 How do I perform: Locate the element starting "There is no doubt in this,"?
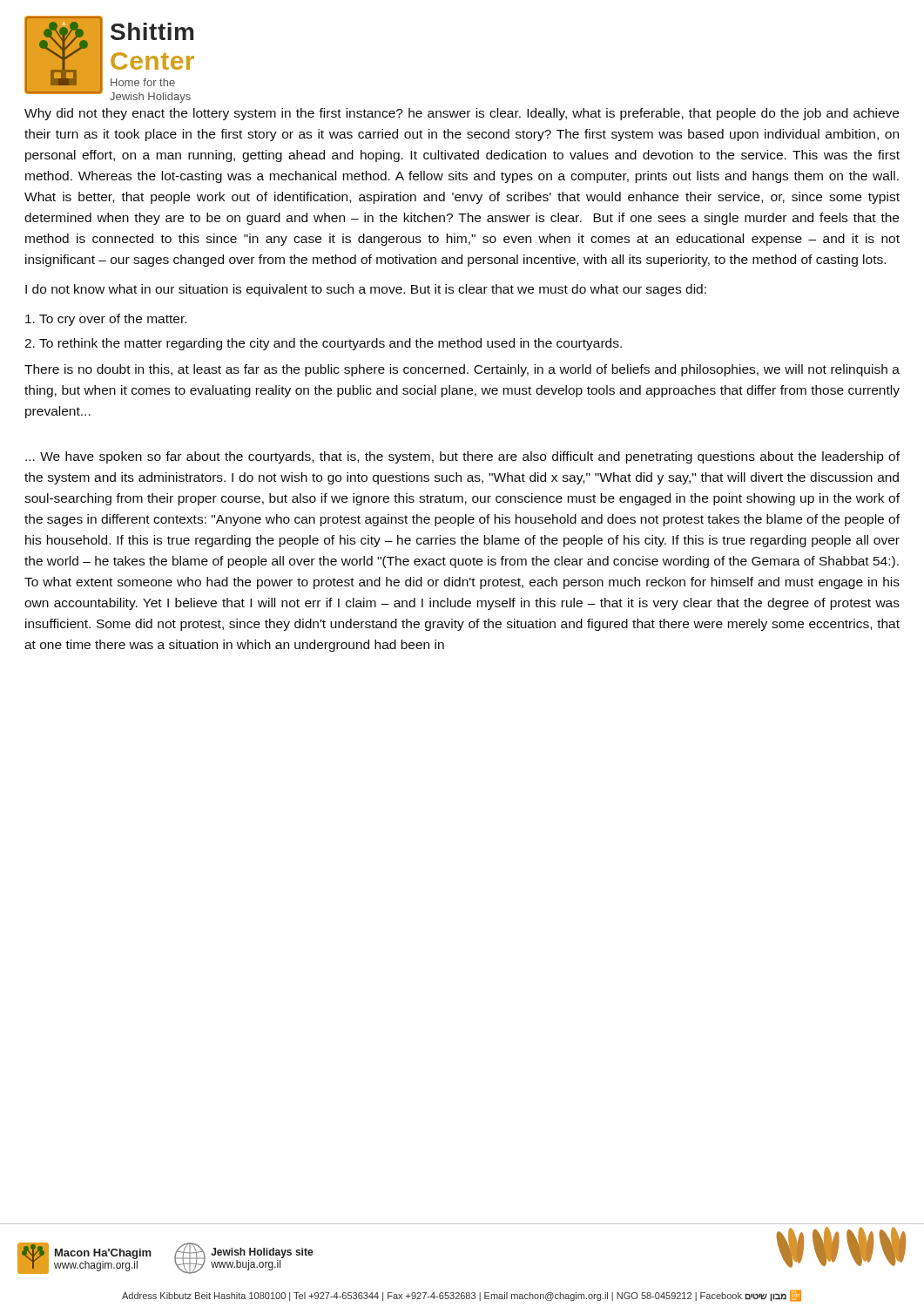point(462,390)
